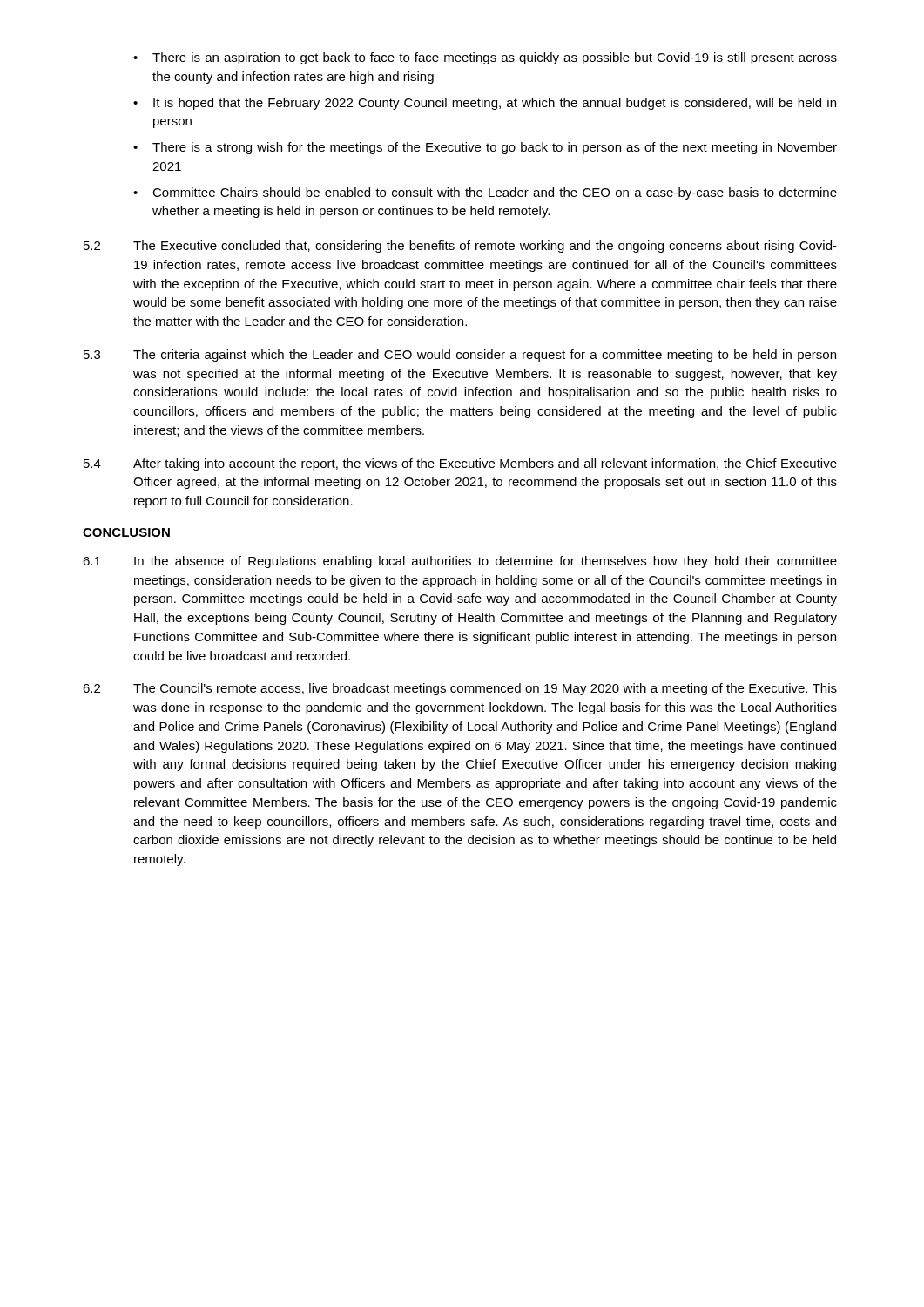Click the passage that begins "Committee Chairs should be enabled to consult"
Image resolution: width=924 pixels, height=1307 pixels.
pos(495,201)
